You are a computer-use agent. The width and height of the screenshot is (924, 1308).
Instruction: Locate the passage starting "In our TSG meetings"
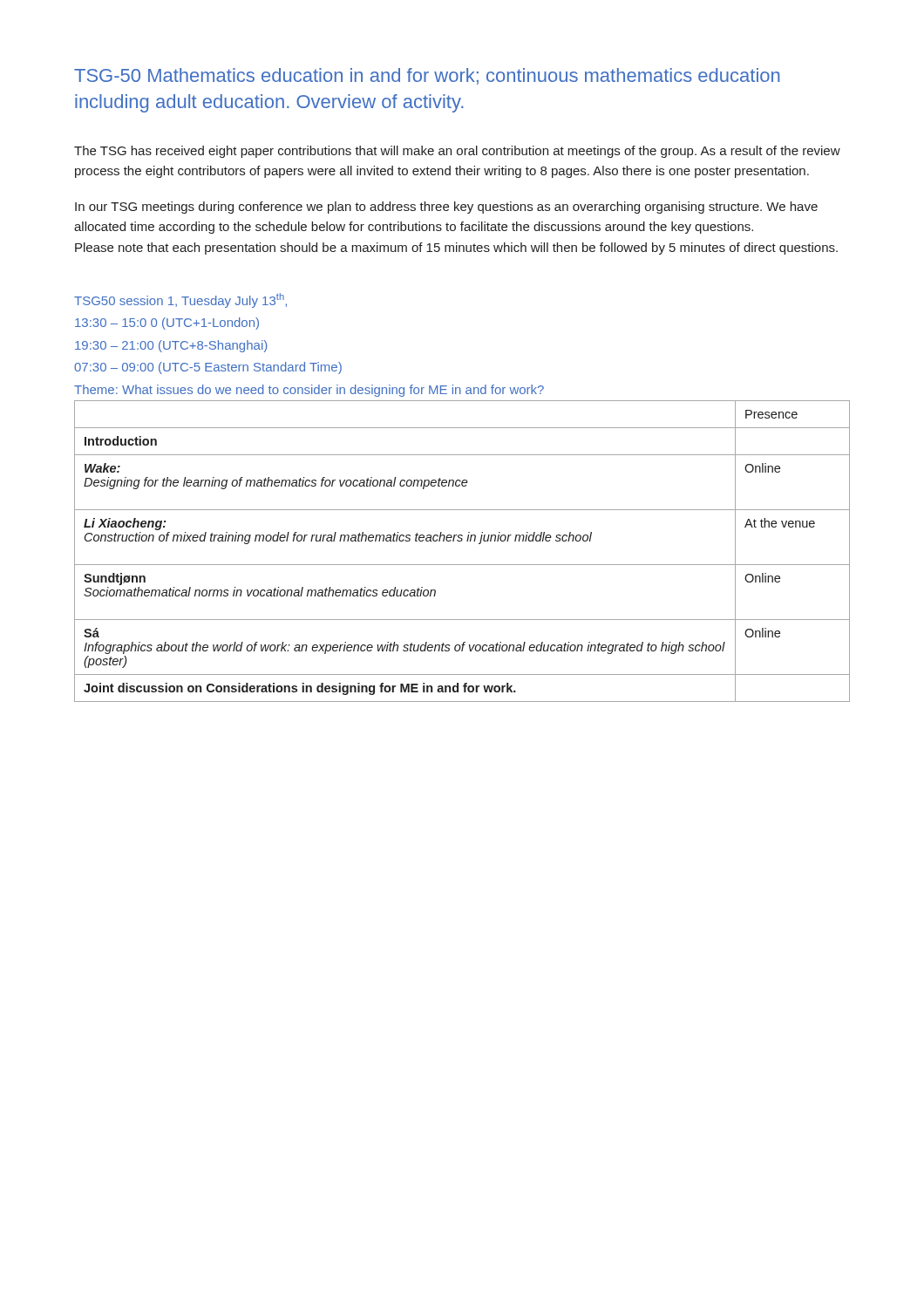[x=456, y=227]
